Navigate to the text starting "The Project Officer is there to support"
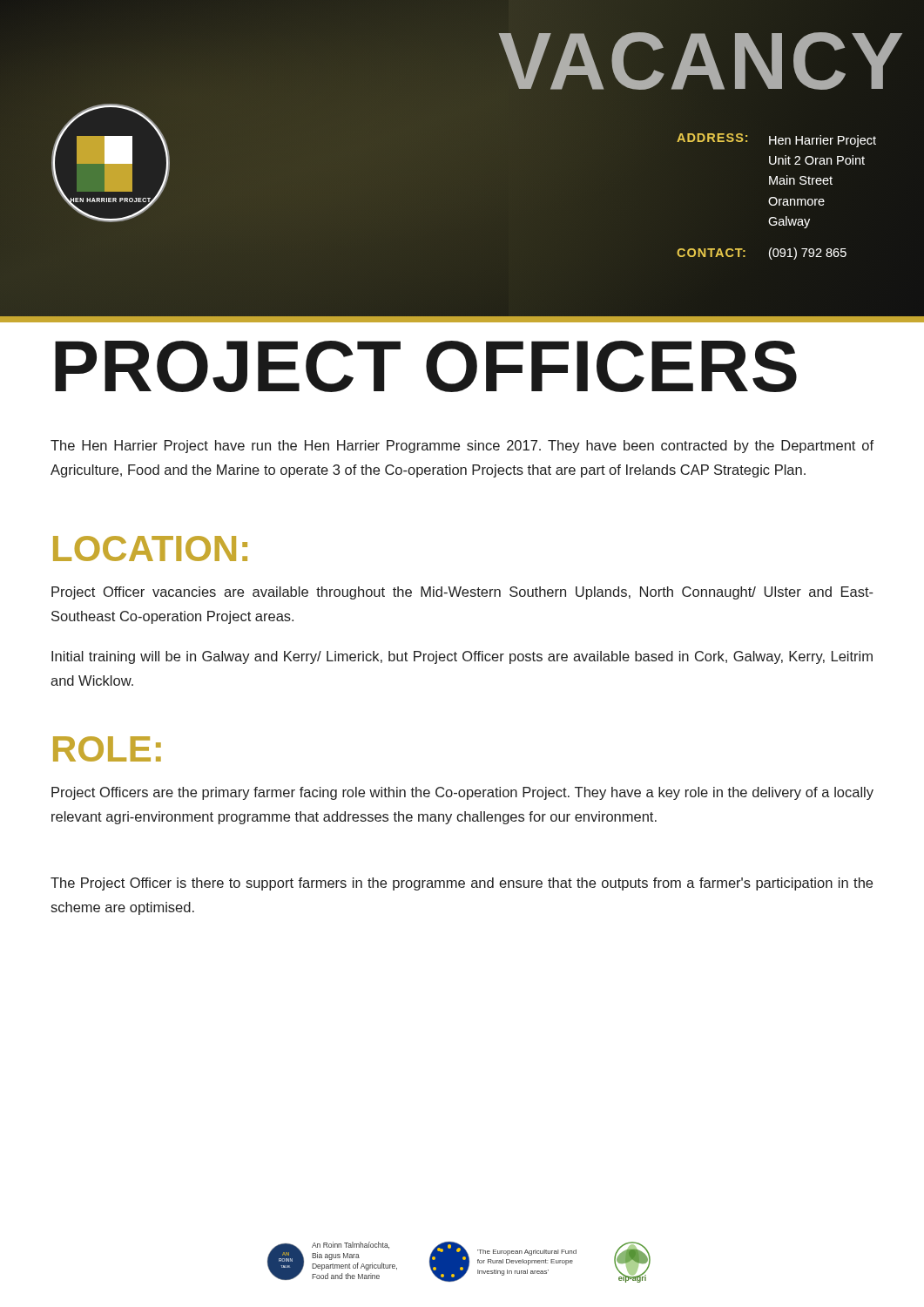This screenshot has height=1307, width=924. coord(462,895)
